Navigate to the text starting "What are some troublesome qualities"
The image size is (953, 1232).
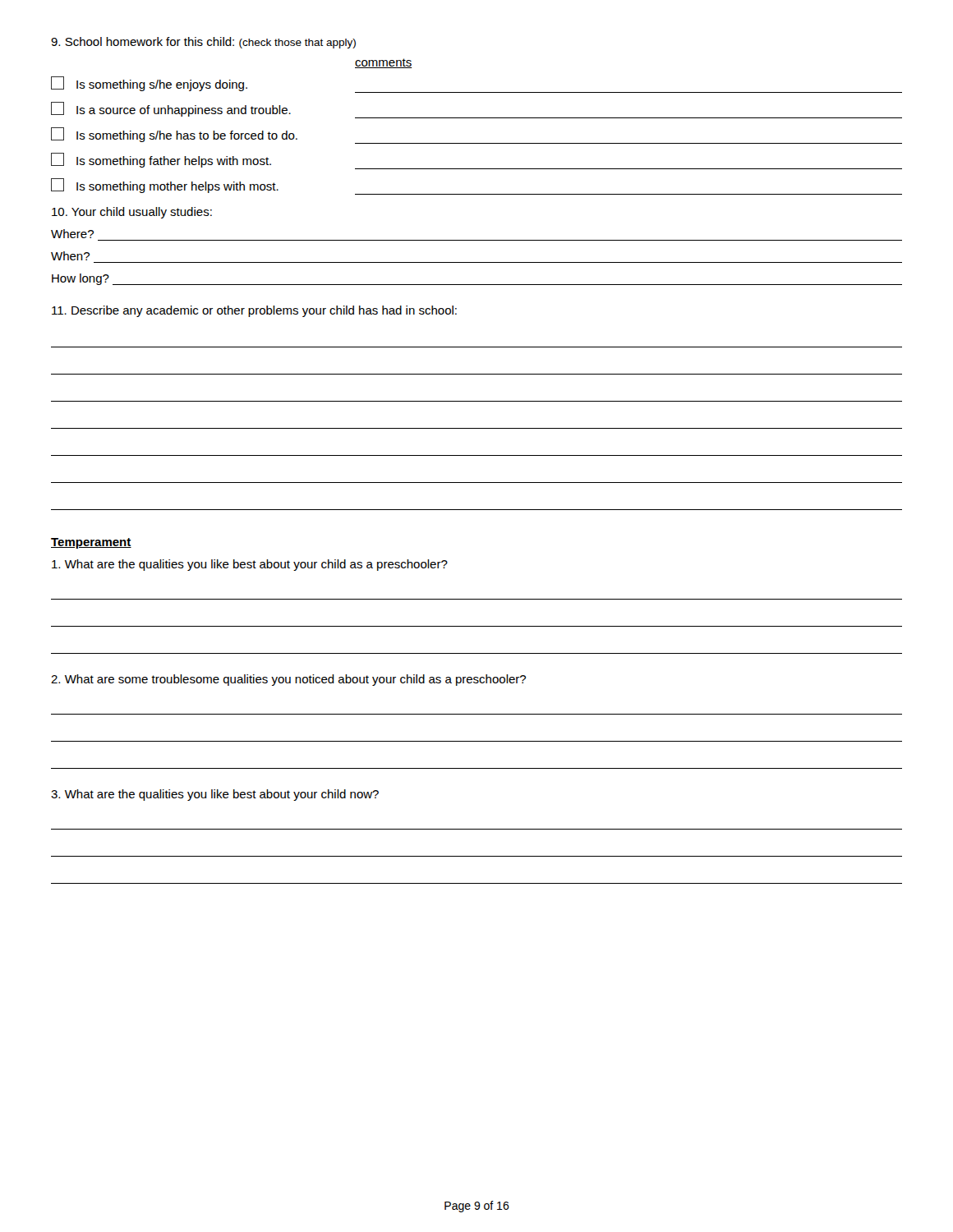(x=289, y=679)
